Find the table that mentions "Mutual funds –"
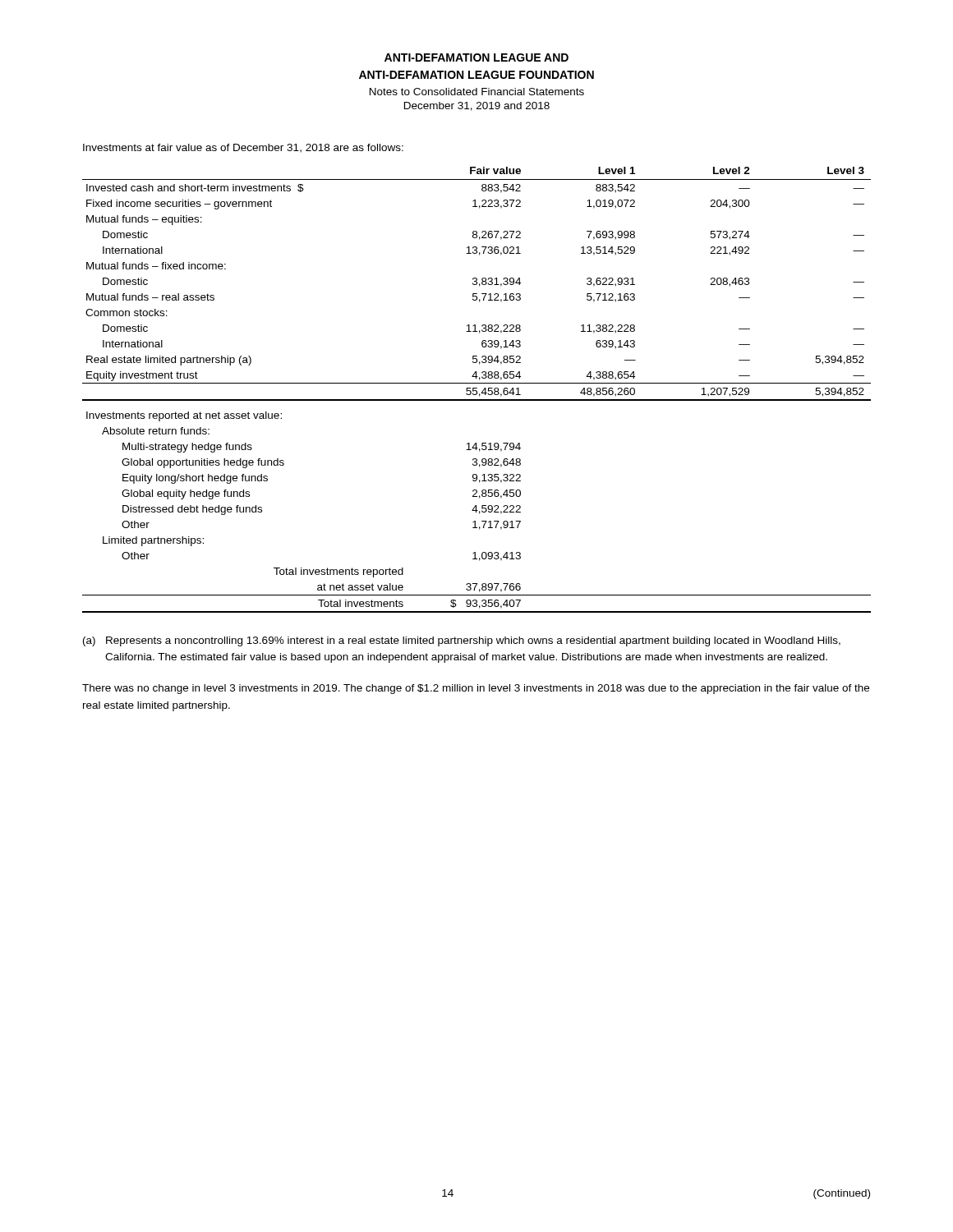The image size is (953, 1232). point(476,387)
